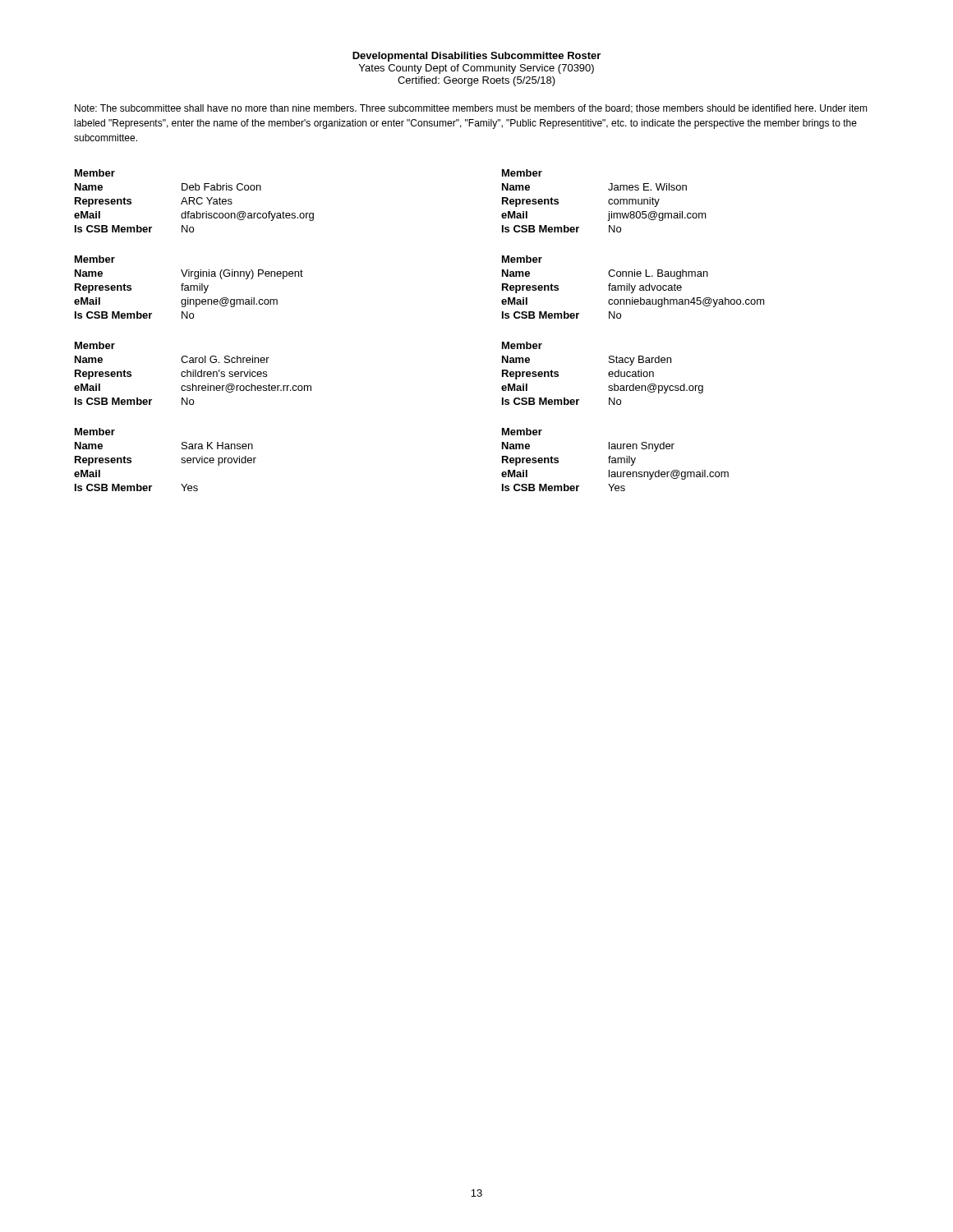Find the block on this page that starts "Member NameConnie L. Baughman Representsfamily advocate eMailconniebaughman45@yahoo.com"
This screenshot has height=1232, width=953.
point(690,287)
